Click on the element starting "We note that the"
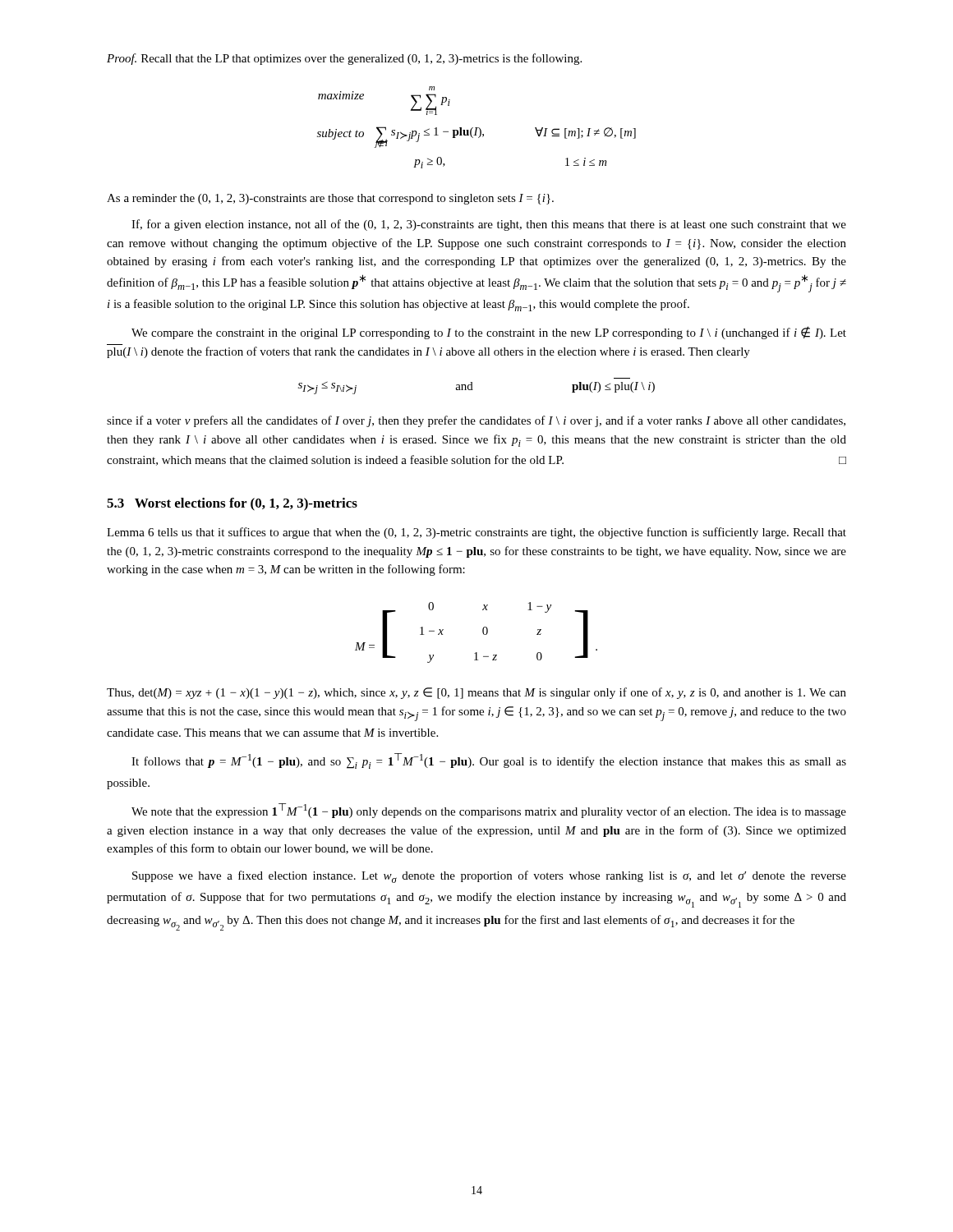Image resolution: width=953 pixels, height=1232 pixels. click(476, 829)
